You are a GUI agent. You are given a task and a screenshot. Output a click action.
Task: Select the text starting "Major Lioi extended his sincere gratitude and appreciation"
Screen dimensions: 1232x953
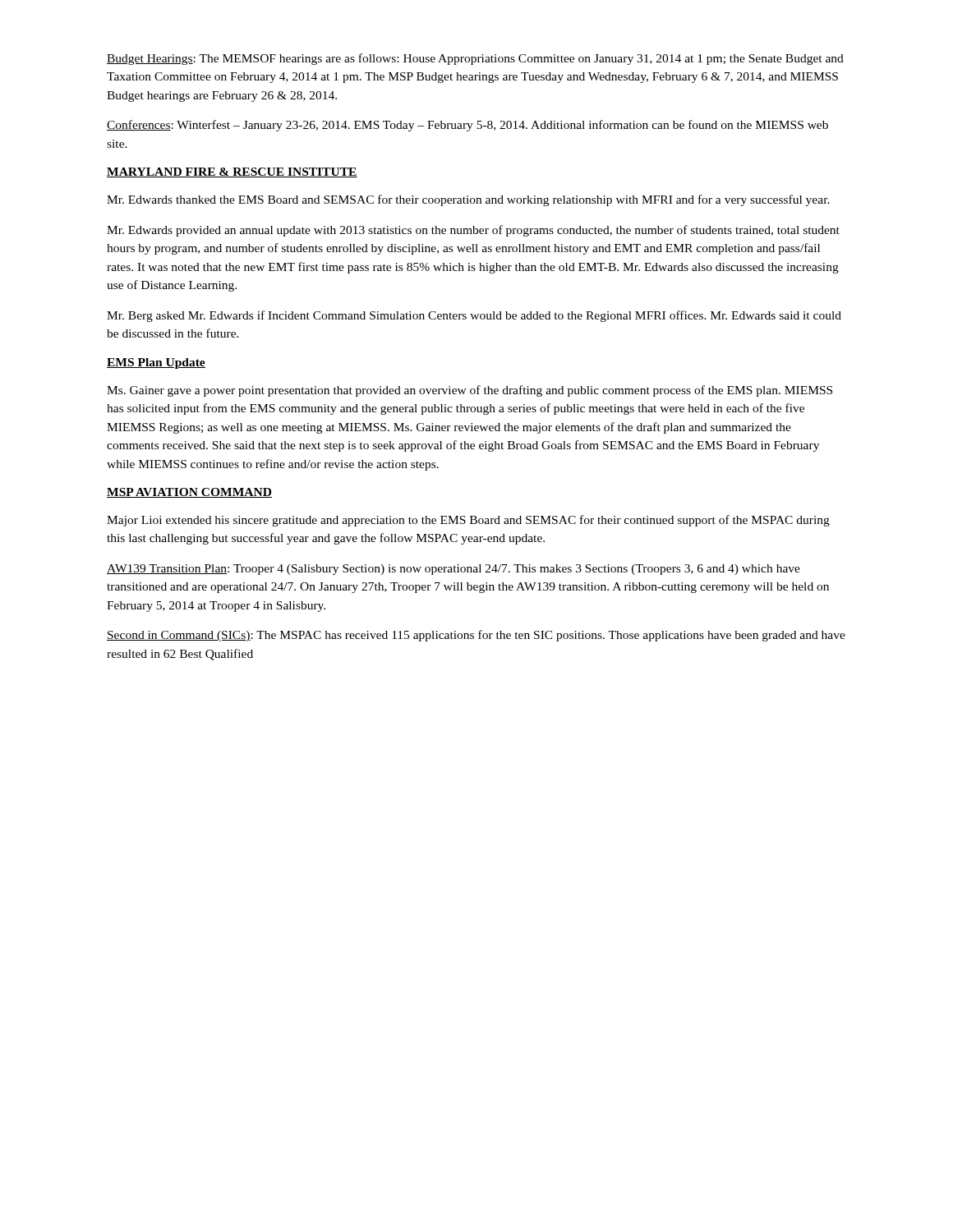coord(468,529)
